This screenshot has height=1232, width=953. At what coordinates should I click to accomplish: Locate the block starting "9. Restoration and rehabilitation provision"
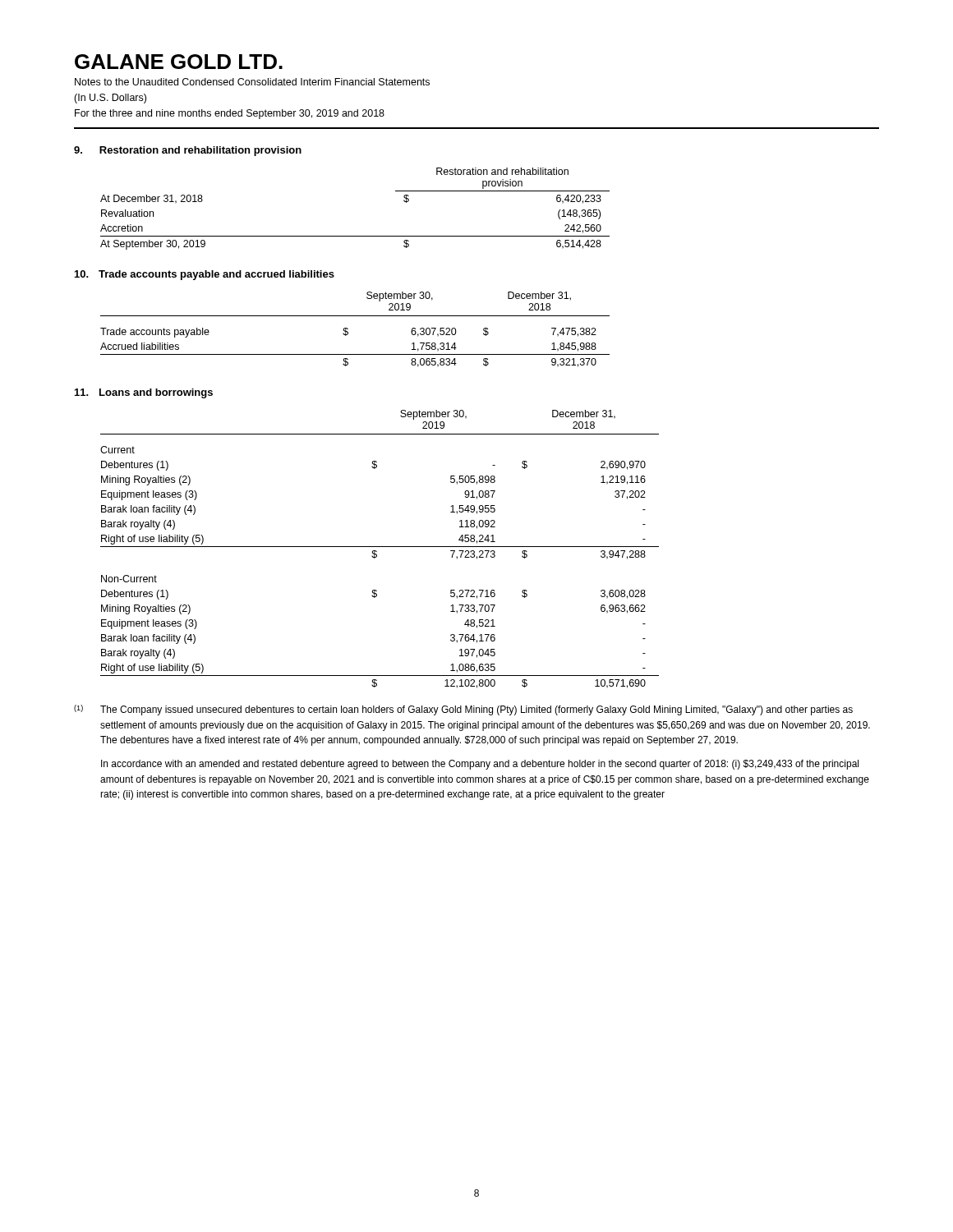tap(188, 150)
